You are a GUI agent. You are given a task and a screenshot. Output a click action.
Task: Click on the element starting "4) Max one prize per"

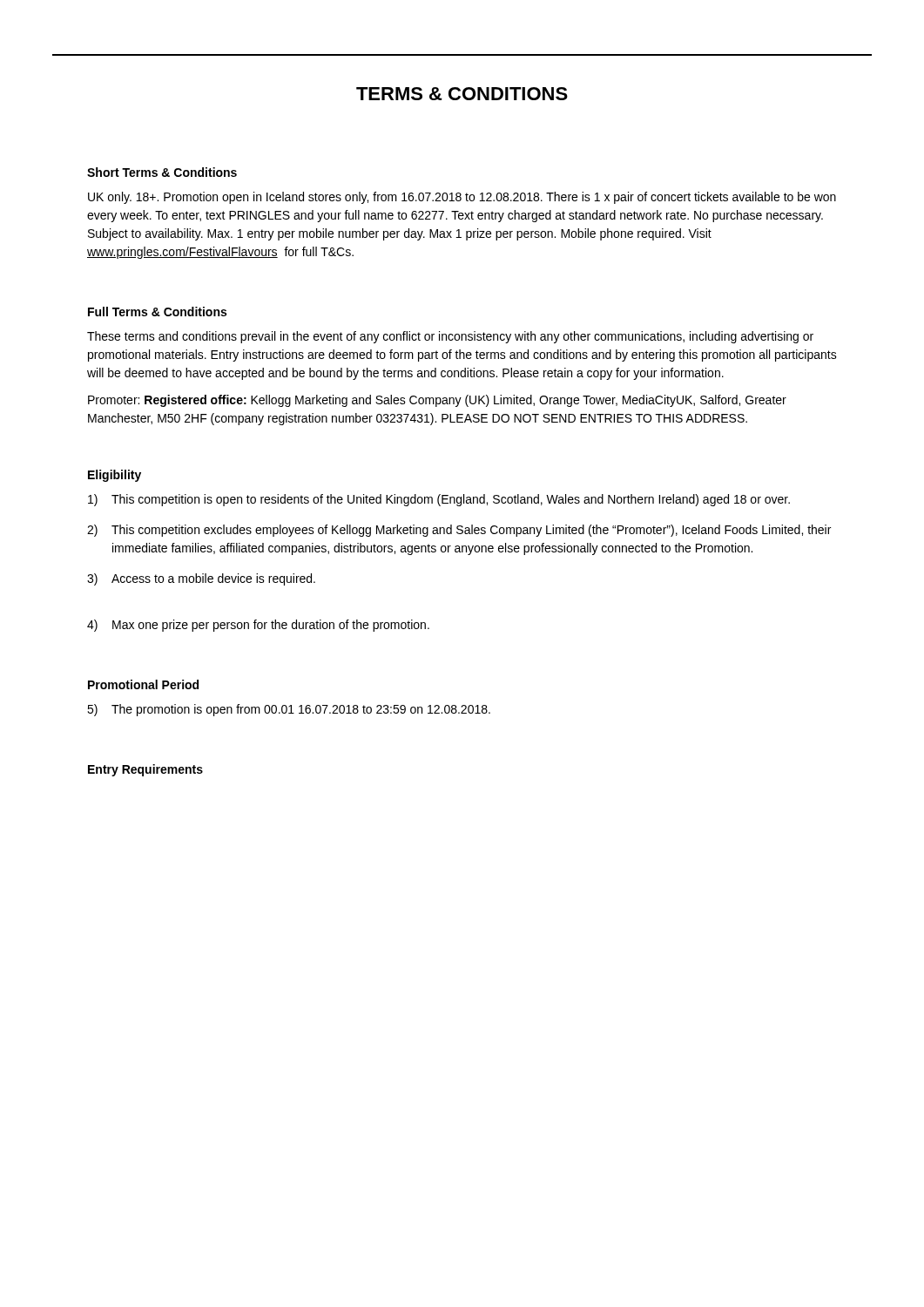click(258, 626)
